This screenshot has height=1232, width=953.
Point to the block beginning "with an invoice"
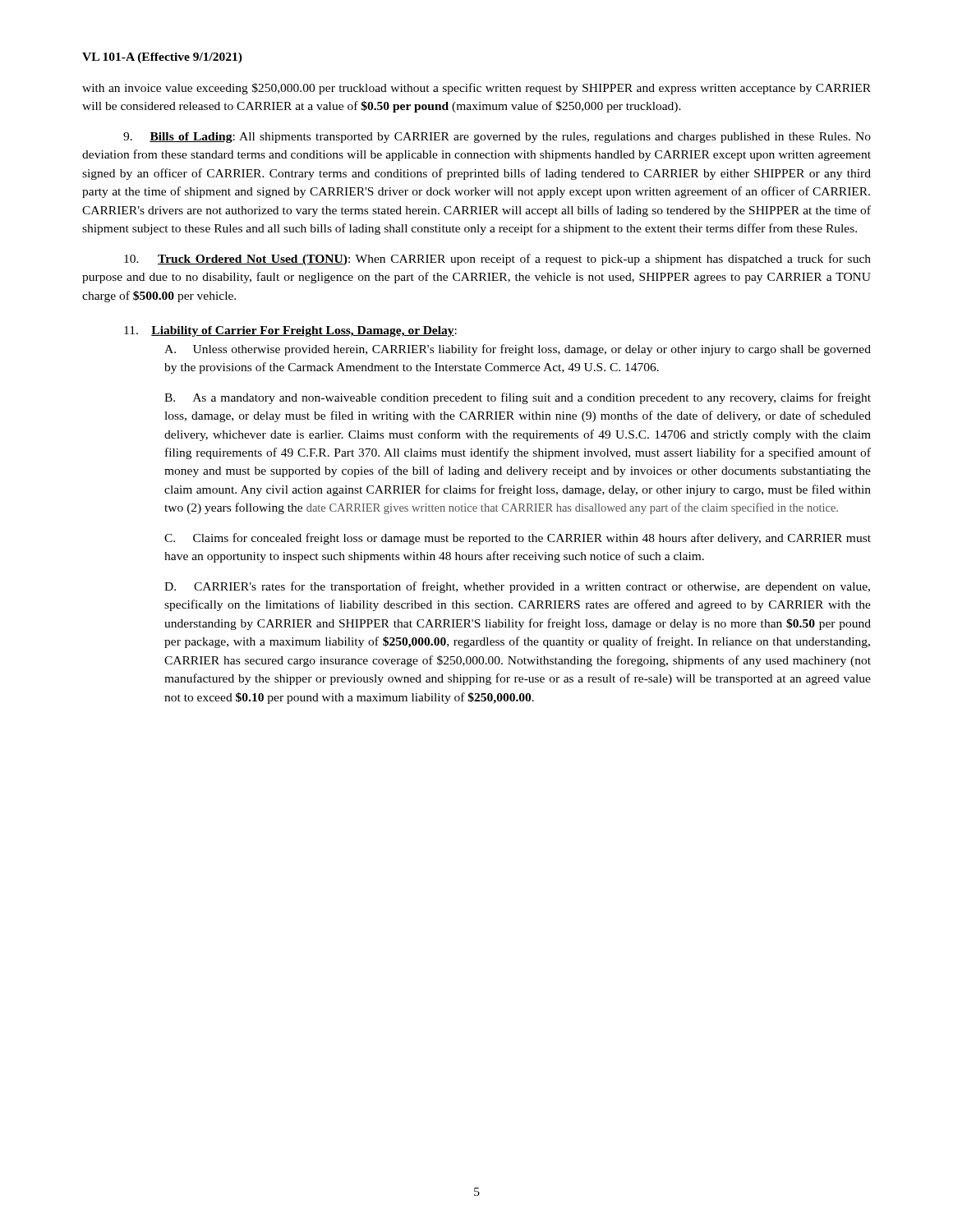point(476,97)
